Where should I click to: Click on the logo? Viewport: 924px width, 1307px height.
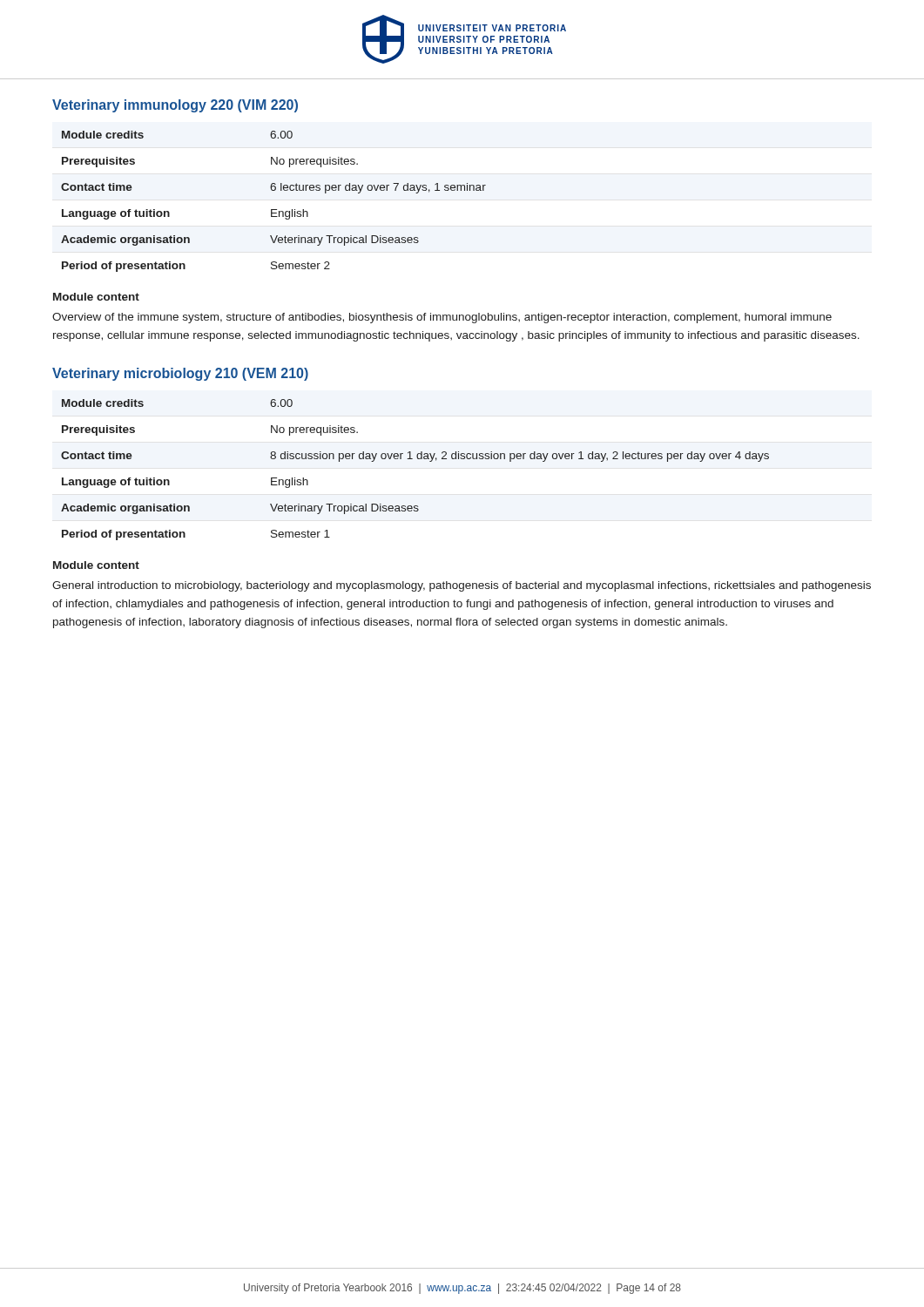462,39
